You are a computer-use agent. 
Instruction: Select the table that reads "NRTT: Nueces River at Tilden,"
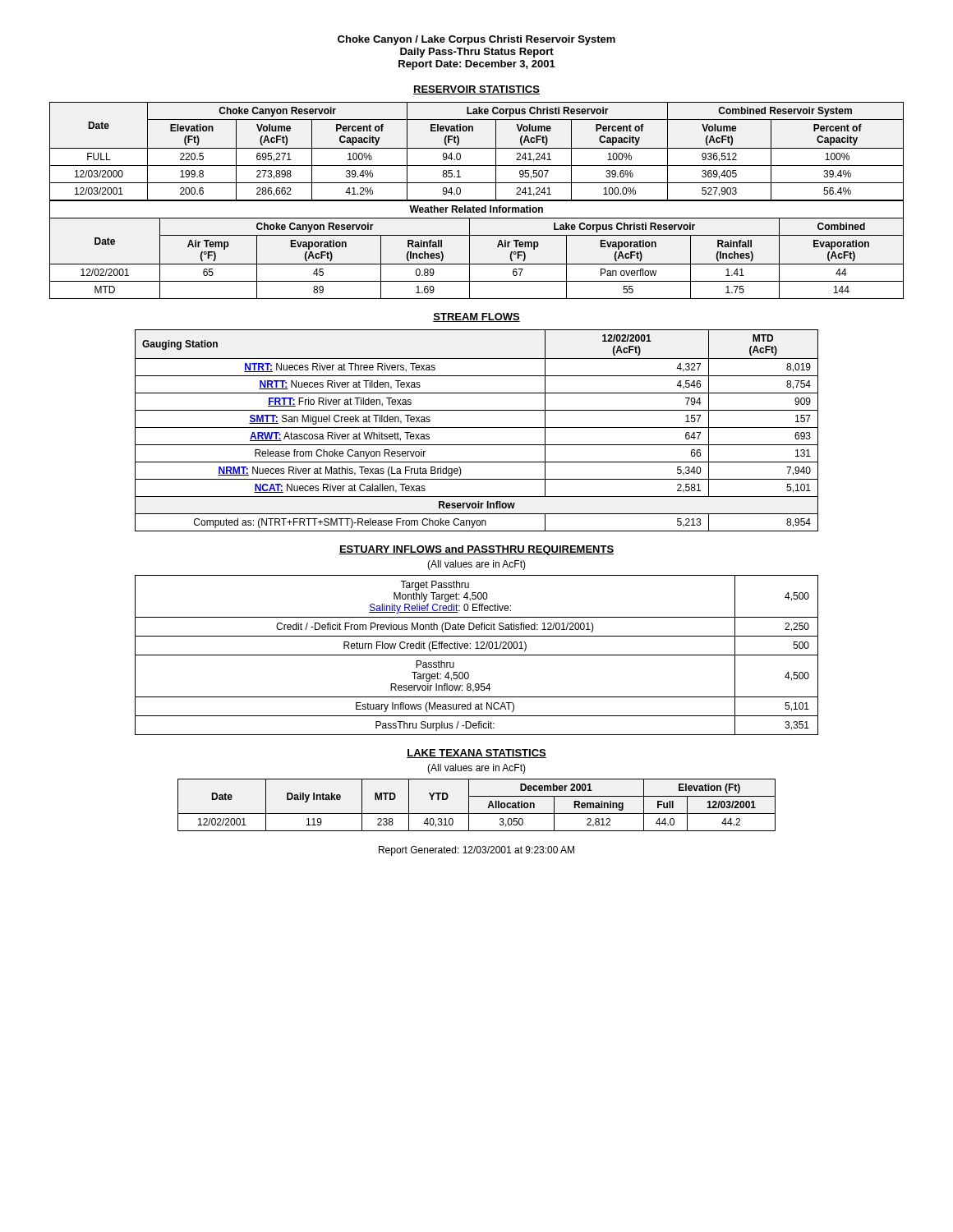[x=476, y=430]
